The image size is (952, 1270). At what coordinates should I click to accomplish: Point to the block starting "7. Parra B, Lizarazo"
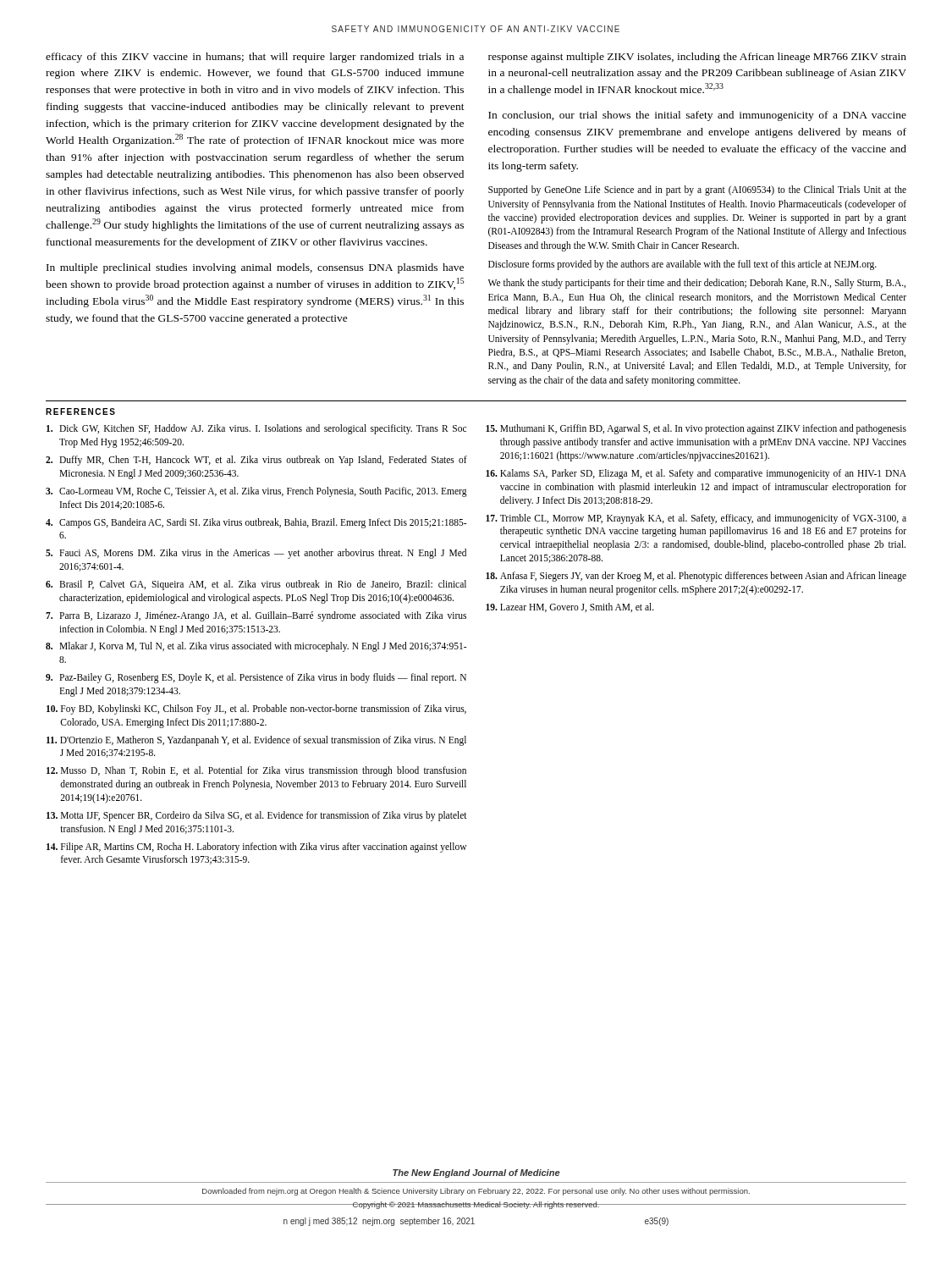[x=256, y=623]
